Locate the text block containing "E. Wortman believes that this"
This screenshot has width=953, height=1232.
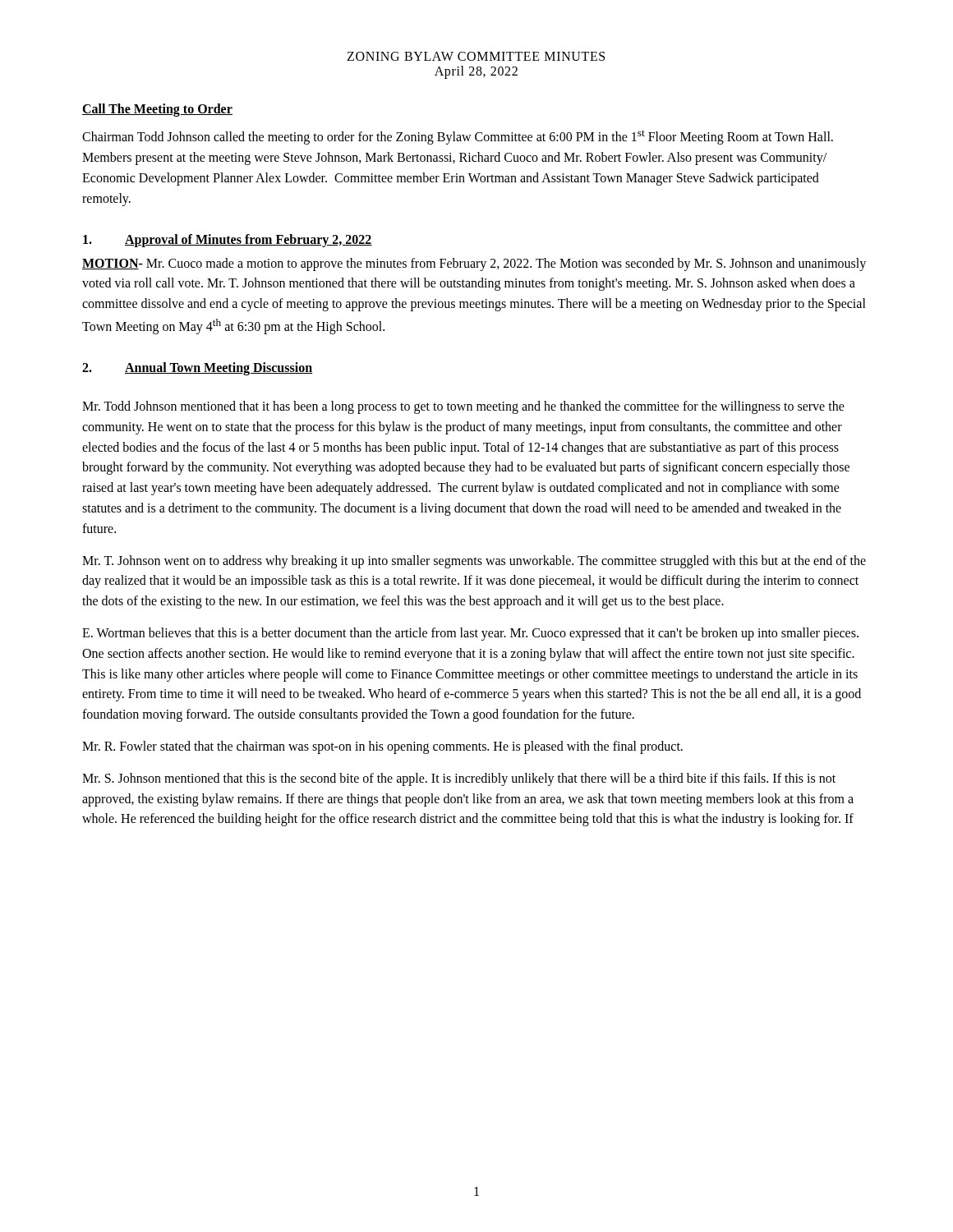pos(472,674)
